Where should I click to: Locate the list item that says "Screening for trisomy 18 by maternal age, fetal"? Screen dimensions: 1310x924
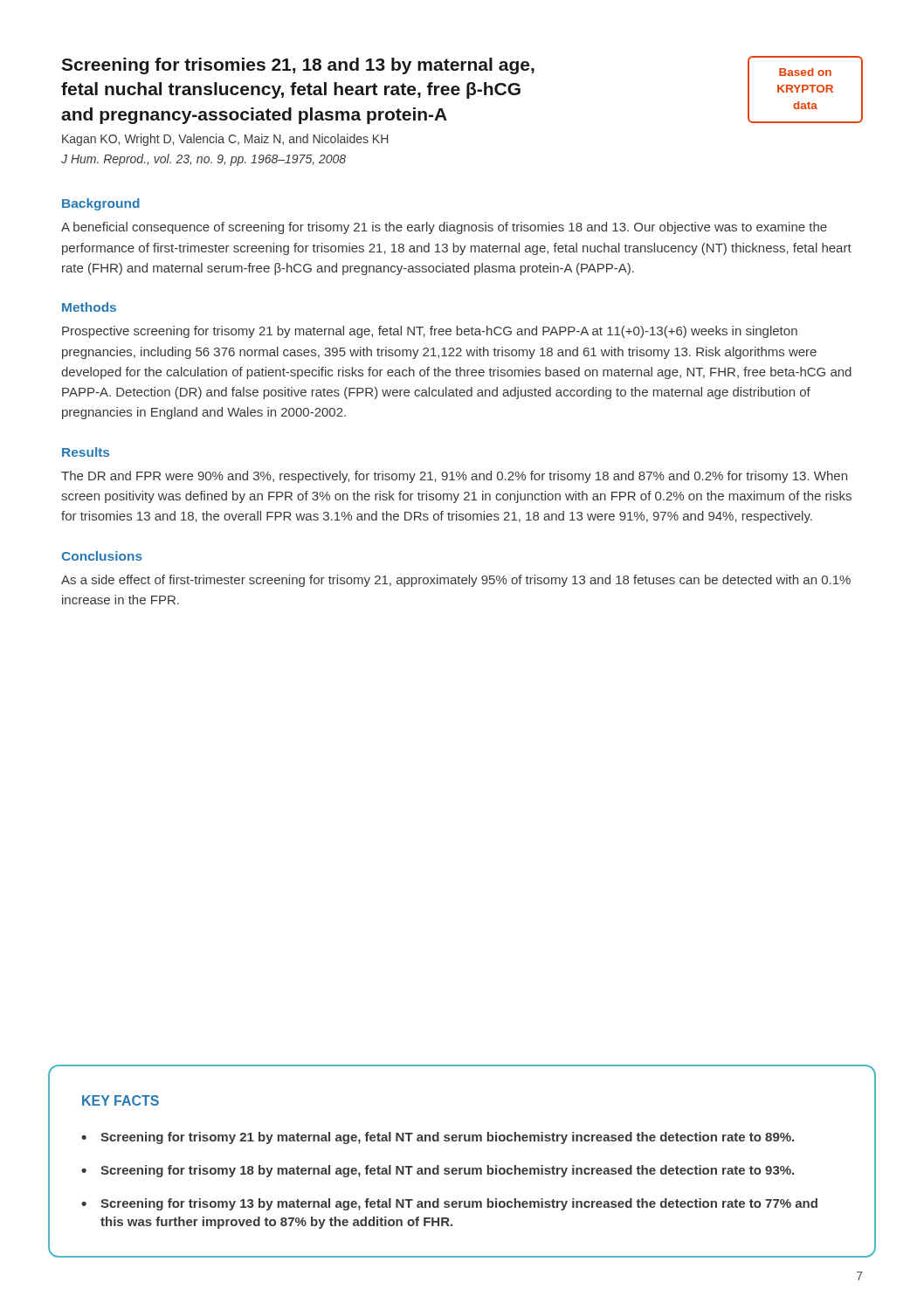(448, 1170)
